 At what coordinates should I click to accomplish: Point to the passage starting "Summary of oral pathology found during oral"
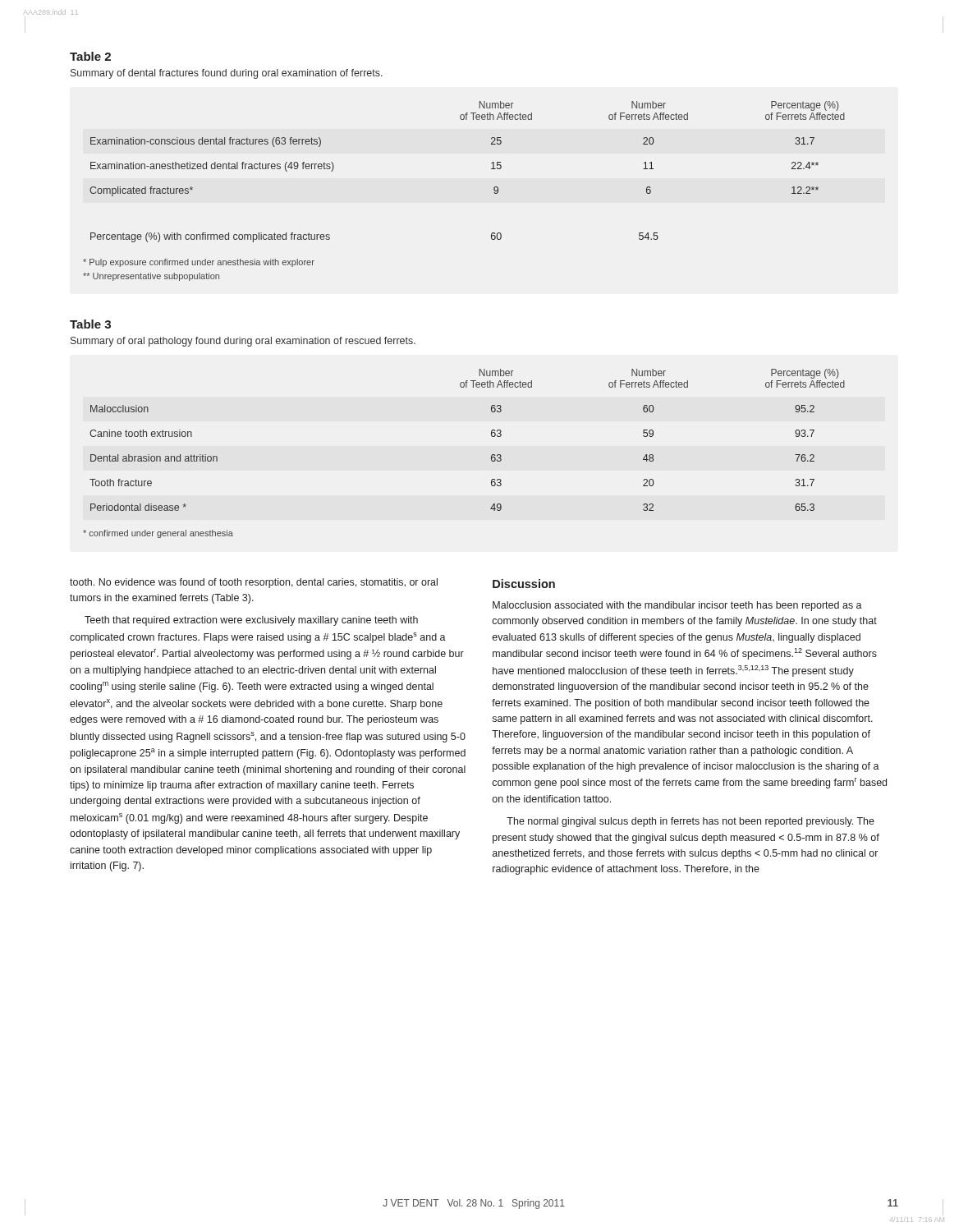(243, 341)
